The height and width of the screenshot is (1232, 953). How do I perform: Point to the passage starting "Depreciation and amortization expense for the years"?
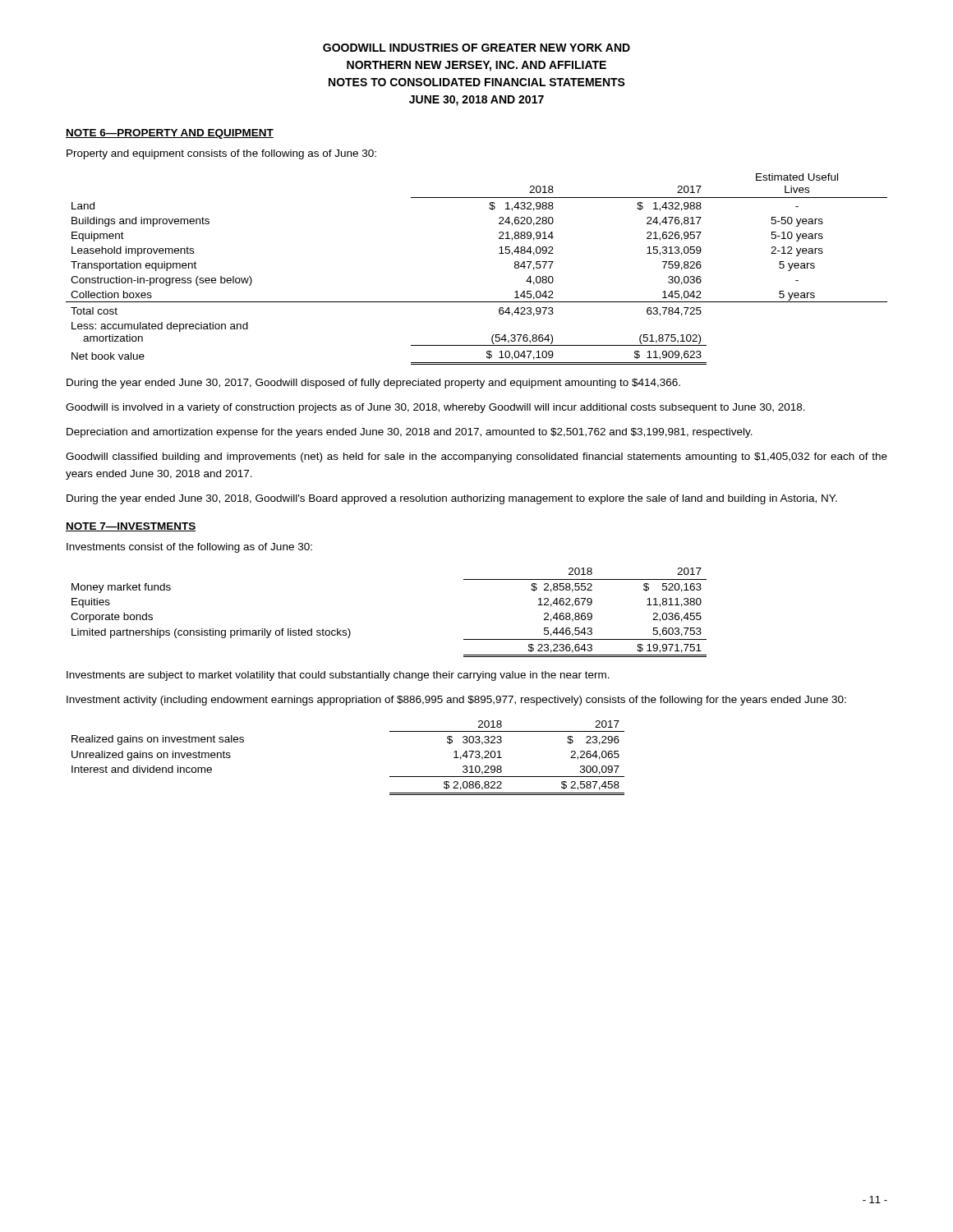(x=409, y=431)
